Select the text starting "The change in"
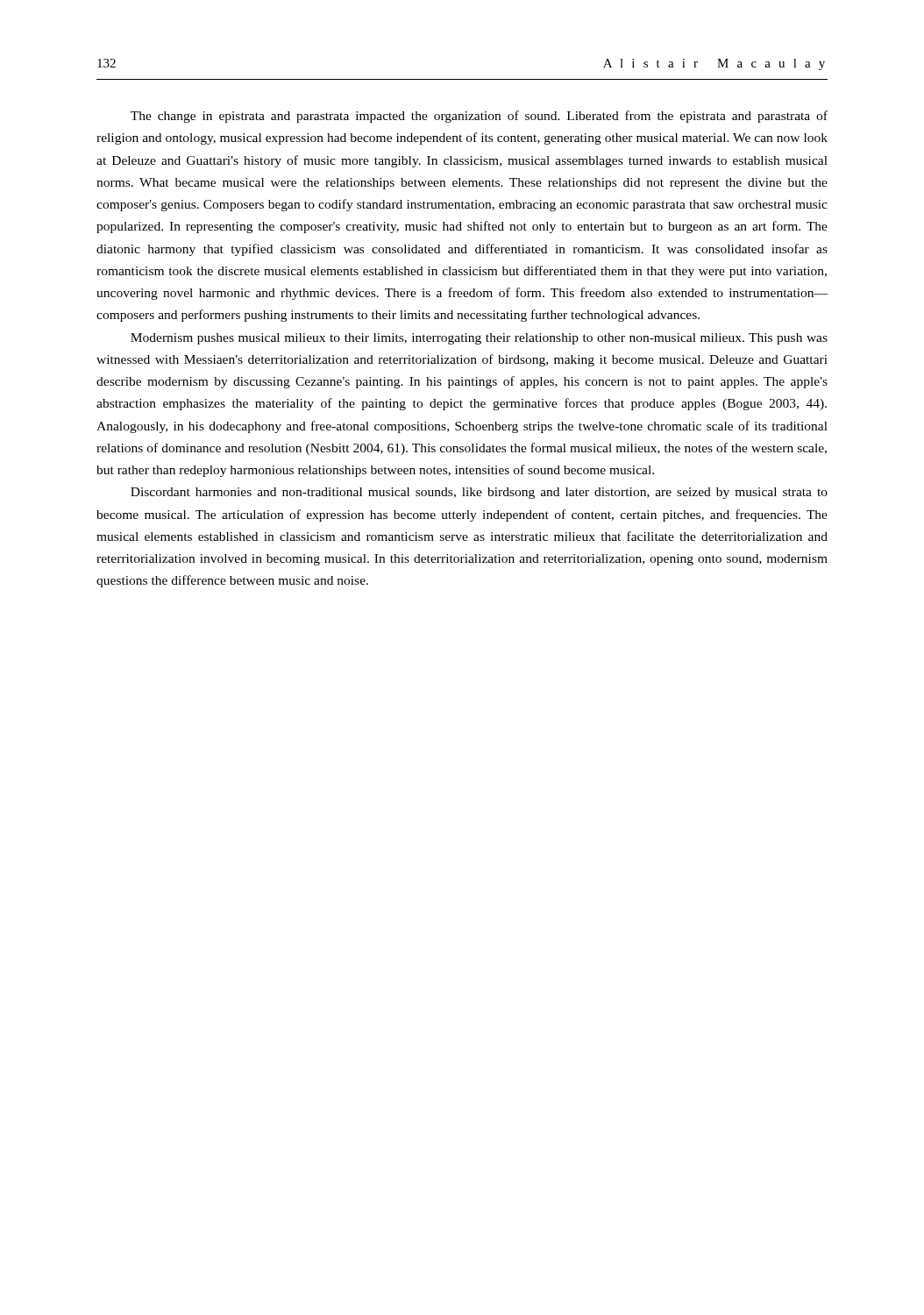The image size is (924, 1315). coord(462,215)
